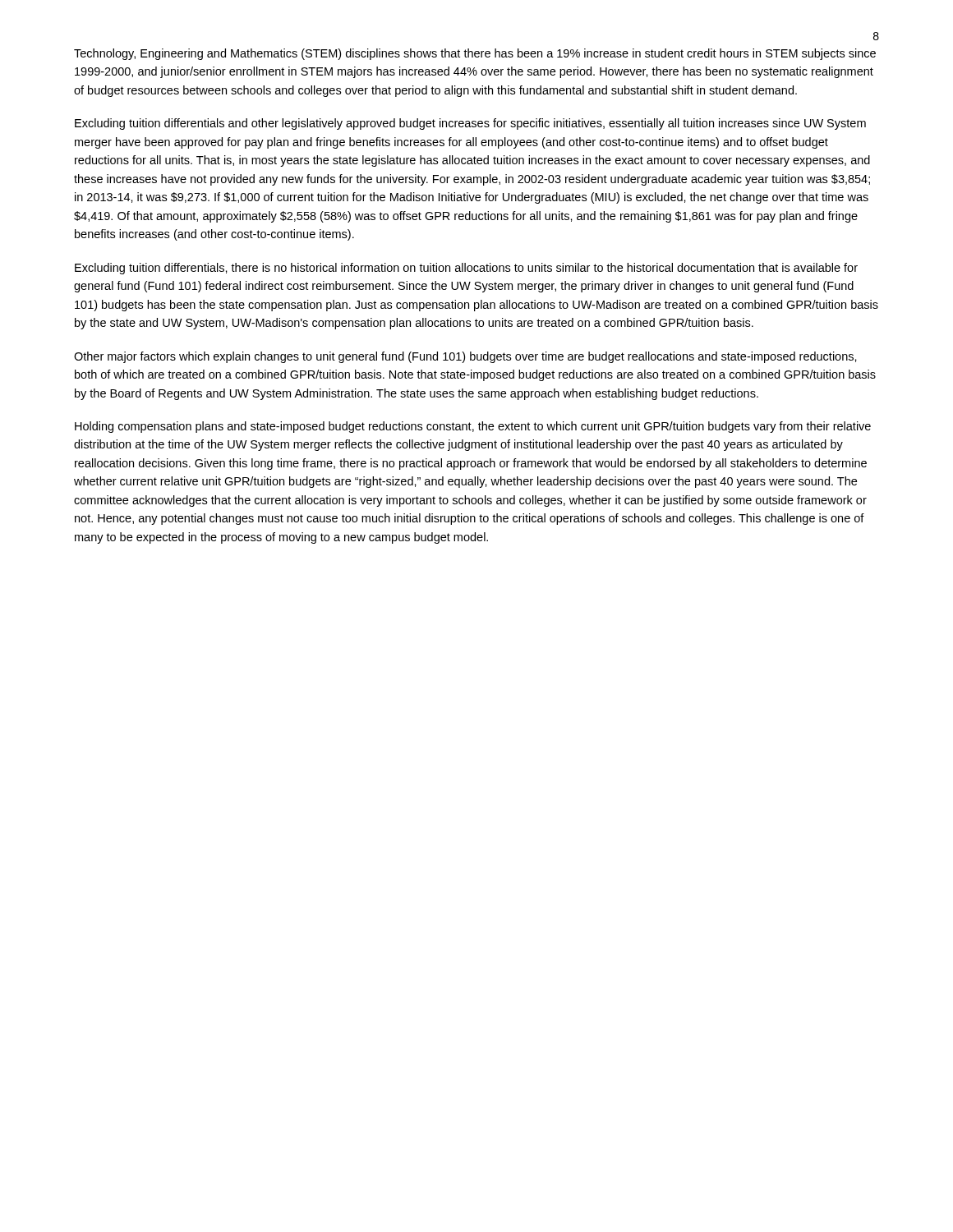Find the block on this page that starts "Other major factors"
The image size is (953, 1232).
pyautogui.click(x=476, y=375)
